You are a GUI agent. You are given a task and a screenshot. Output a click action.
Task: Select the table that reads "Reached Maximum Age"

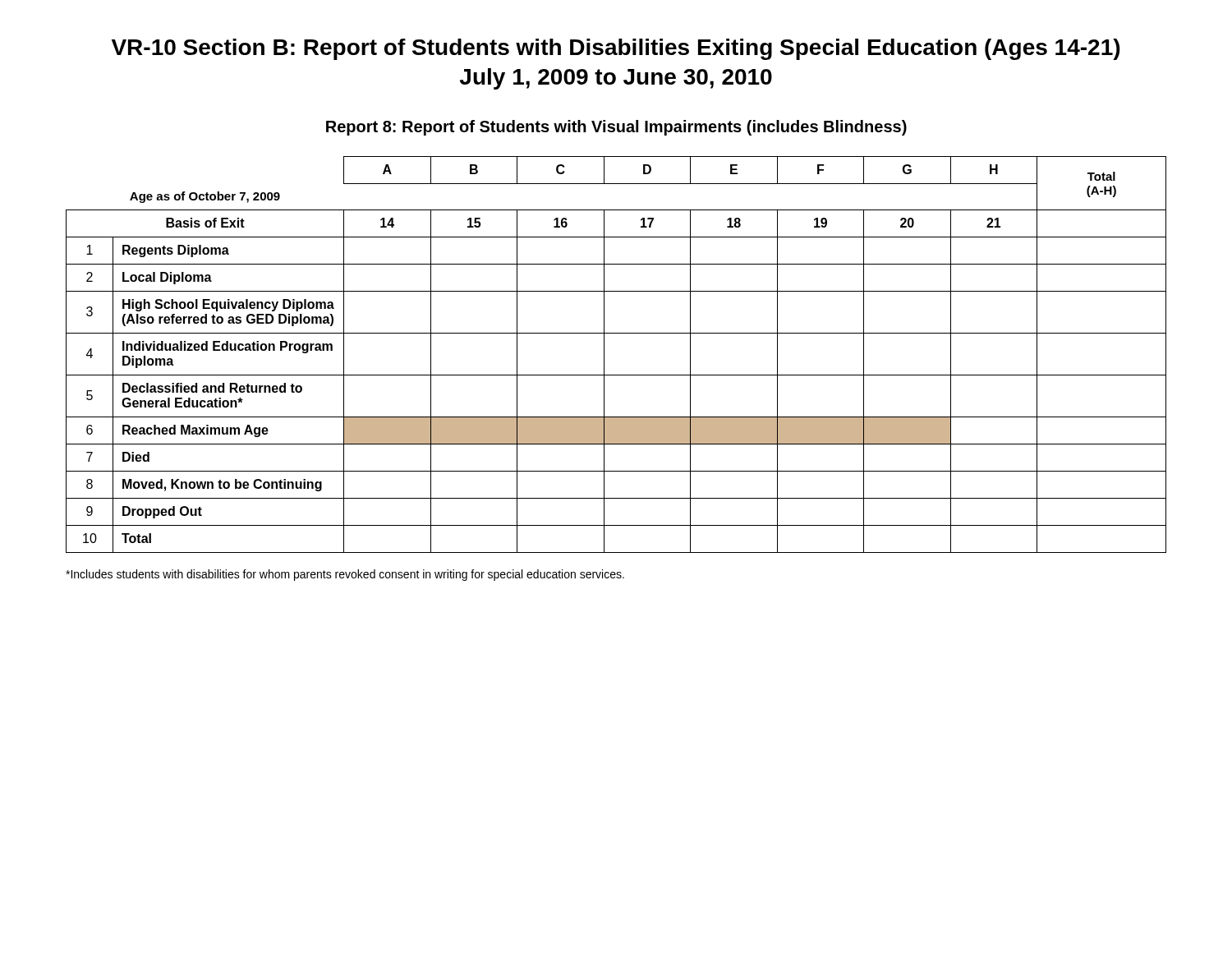[616, 355]
